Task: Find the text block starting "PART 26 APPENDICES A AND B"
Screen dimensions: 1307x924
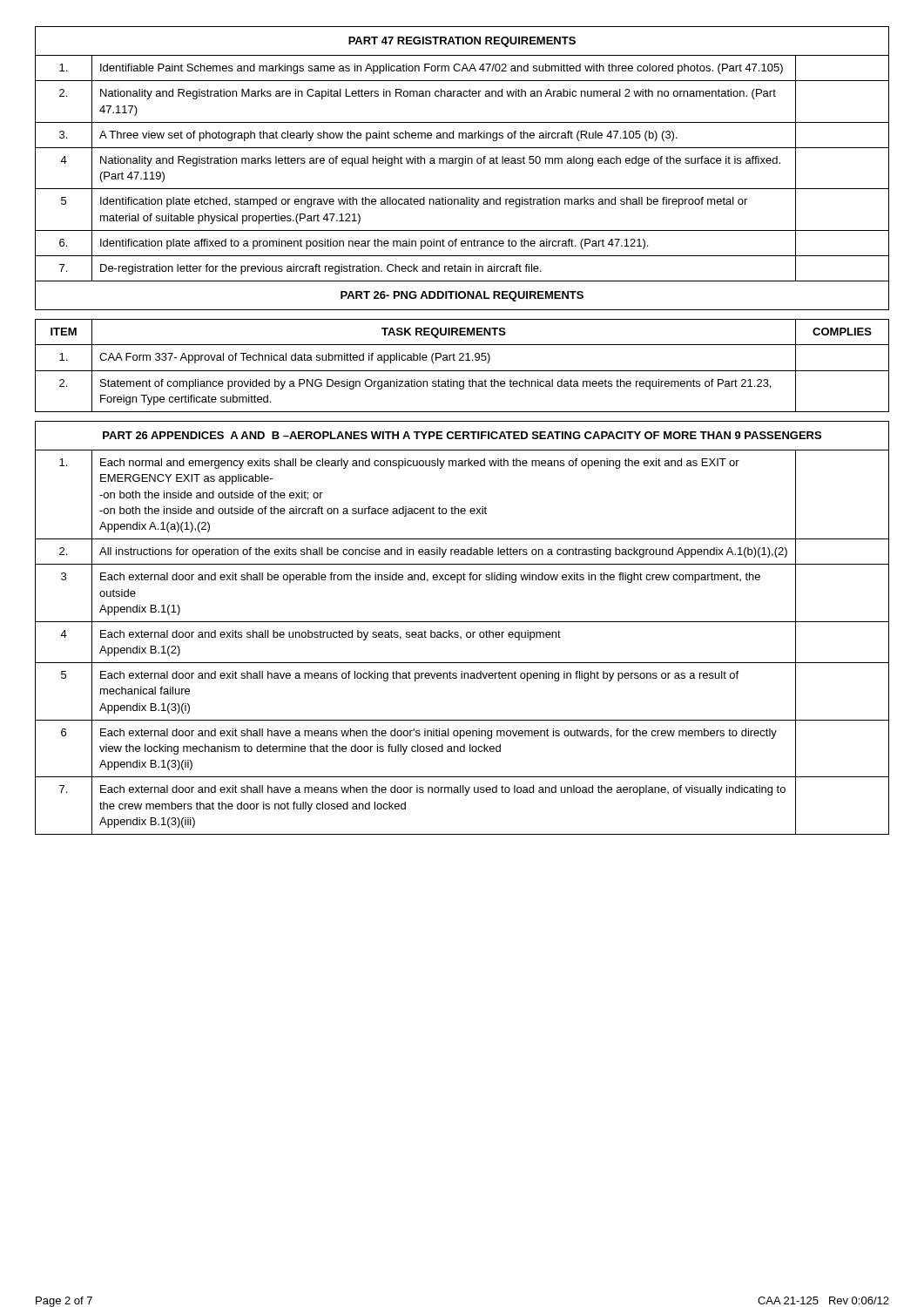Action: pos(462,435)
